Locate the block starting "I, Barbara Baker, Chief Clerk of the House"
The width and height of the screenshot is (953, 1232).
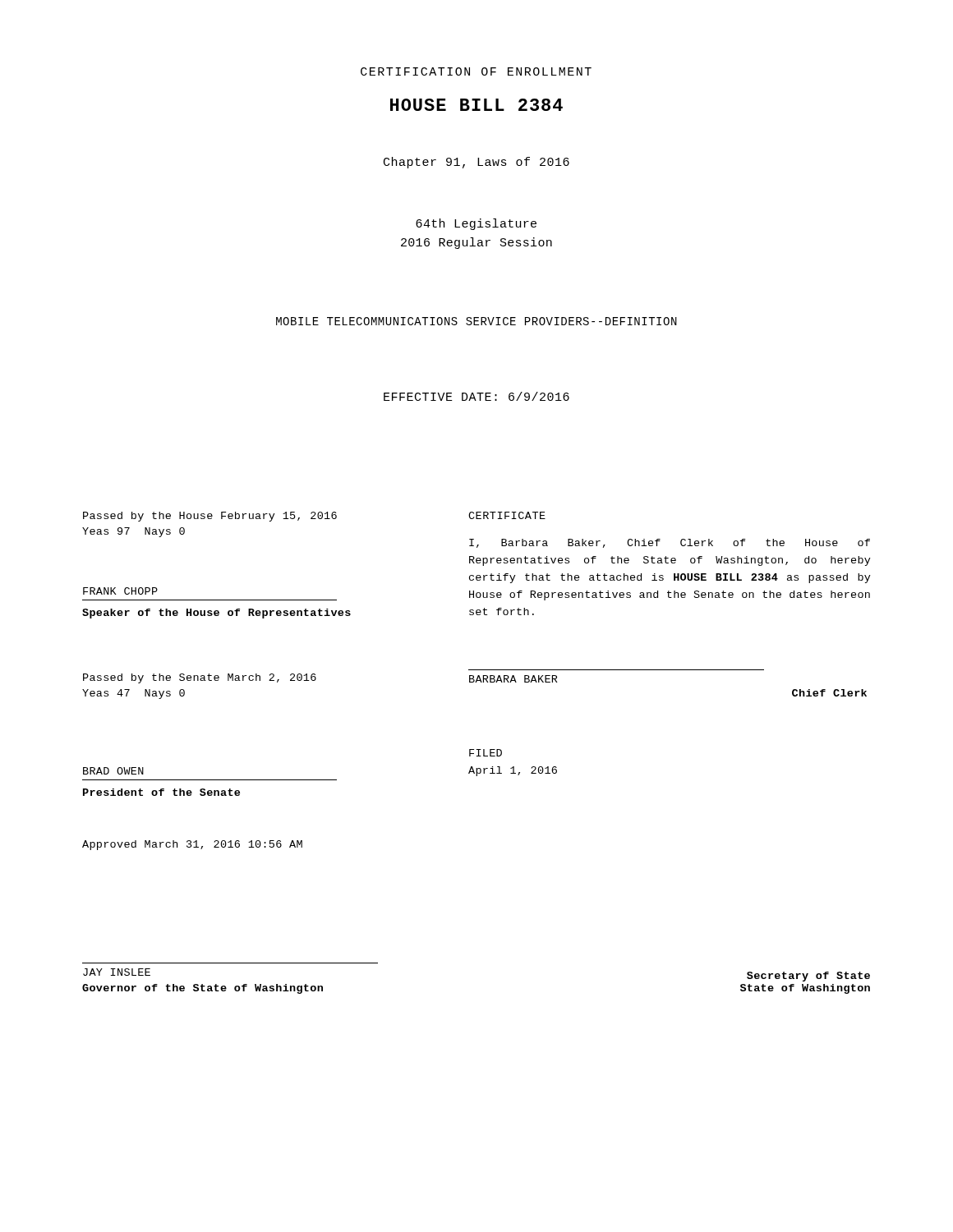pyautogui.click(x=670, y=578)
